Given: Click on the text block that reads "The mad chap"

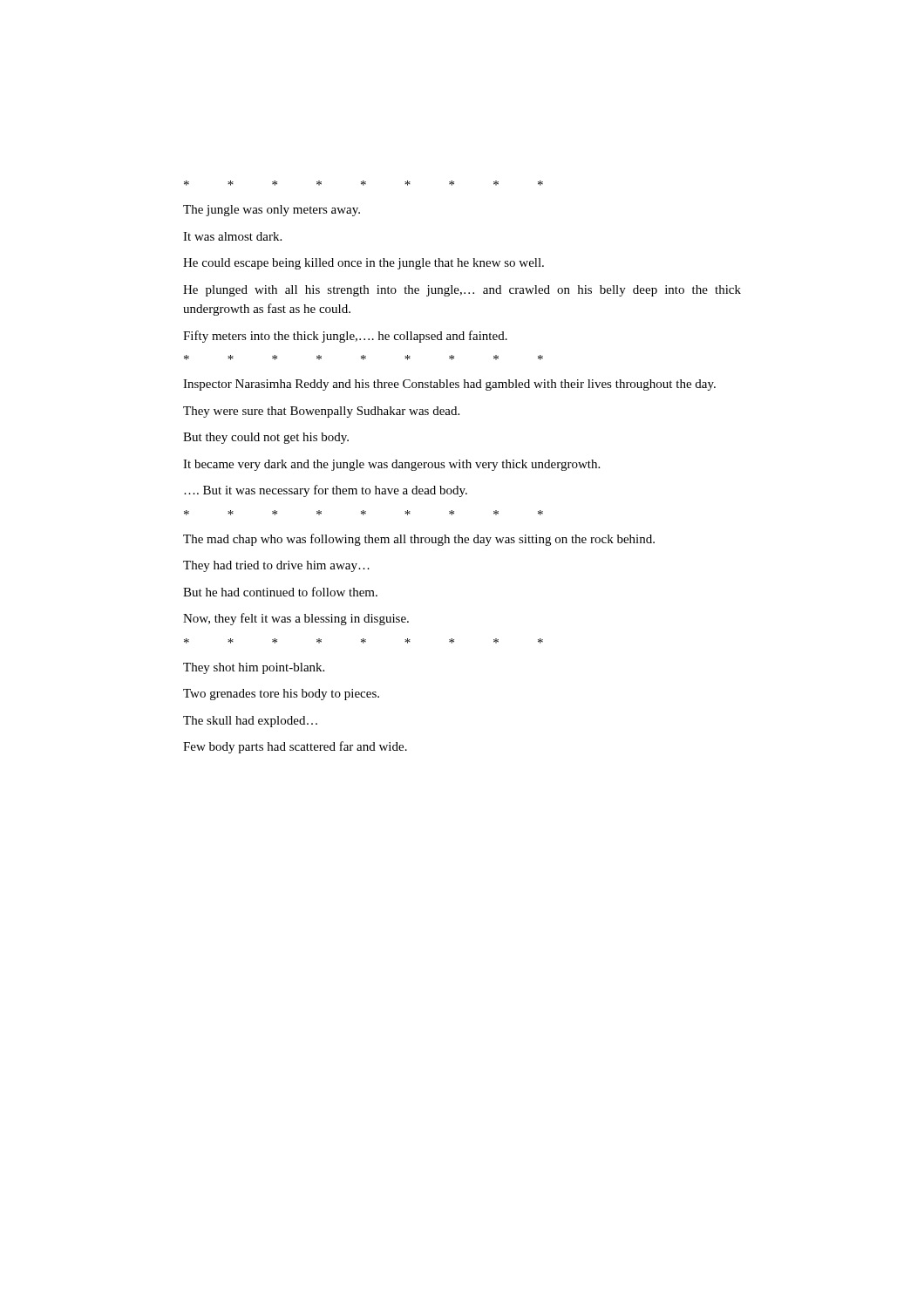Looking at the screenshot, I should tap(419, 538).
